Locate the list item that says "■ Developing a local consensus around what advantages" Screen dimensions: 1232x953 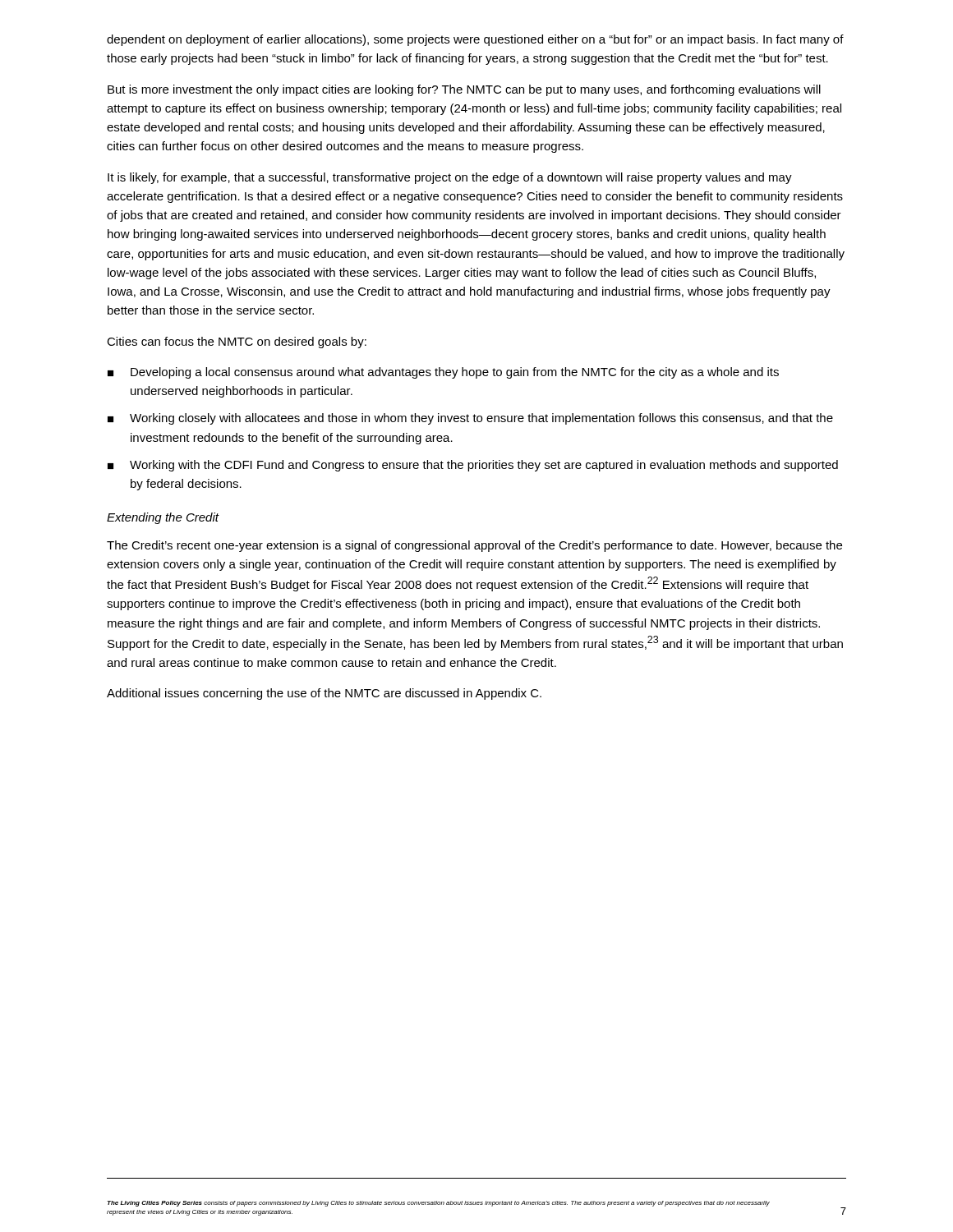click(476, 381)
